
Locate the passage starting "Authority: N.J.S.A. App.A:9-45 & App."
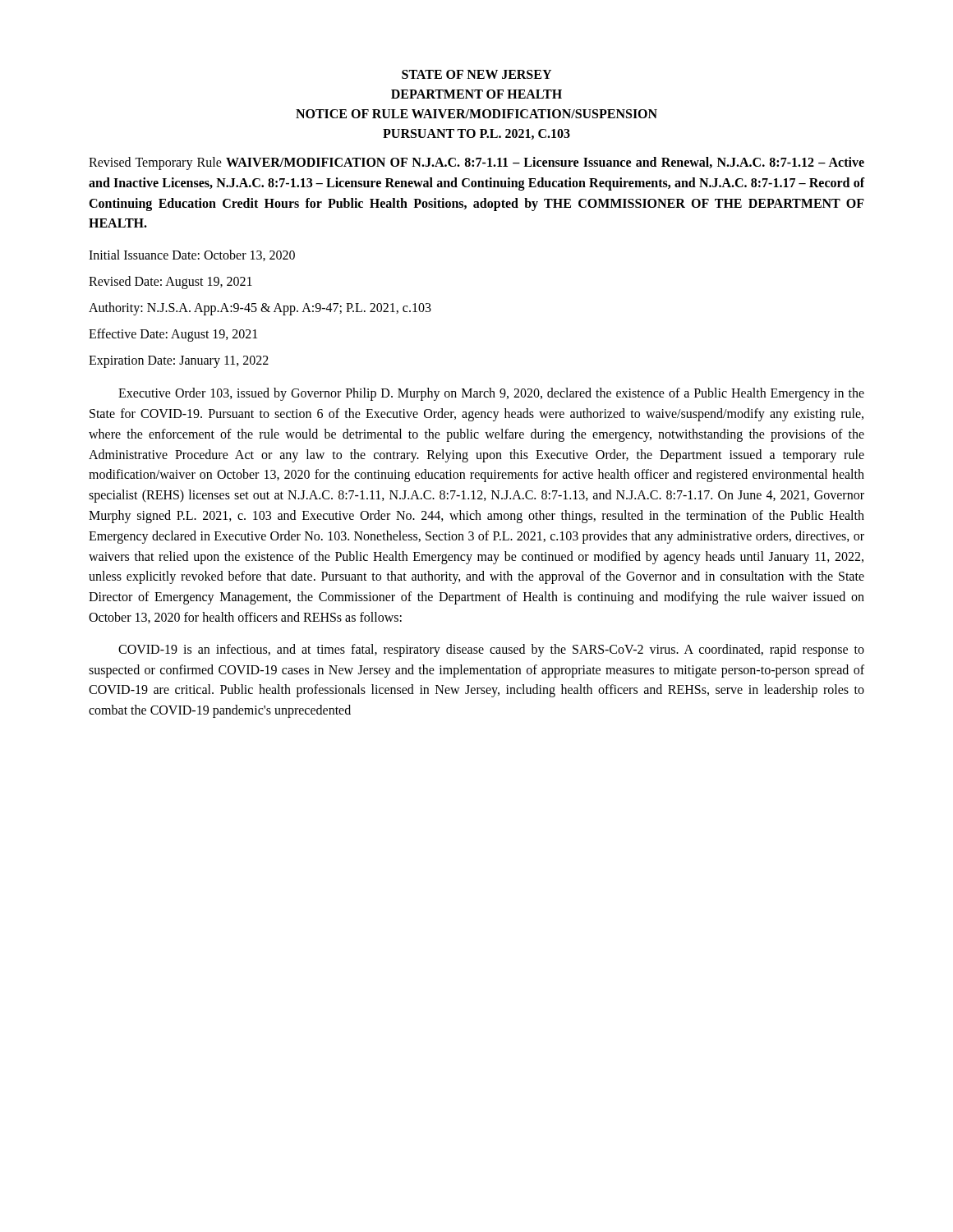coord(260,308)
